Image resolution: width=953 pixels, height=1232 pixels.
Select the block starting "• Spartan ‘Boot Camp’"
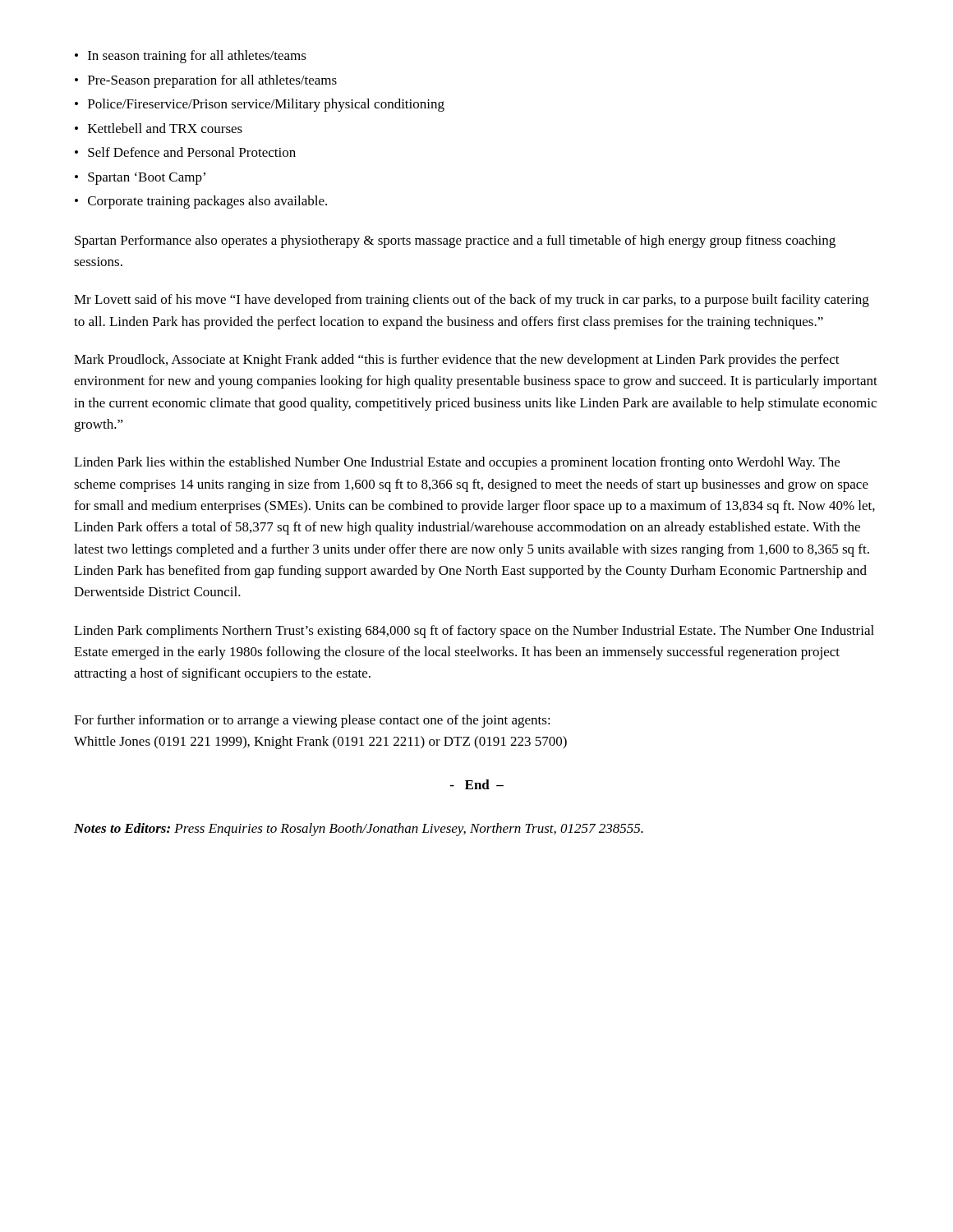pos(140,177)
